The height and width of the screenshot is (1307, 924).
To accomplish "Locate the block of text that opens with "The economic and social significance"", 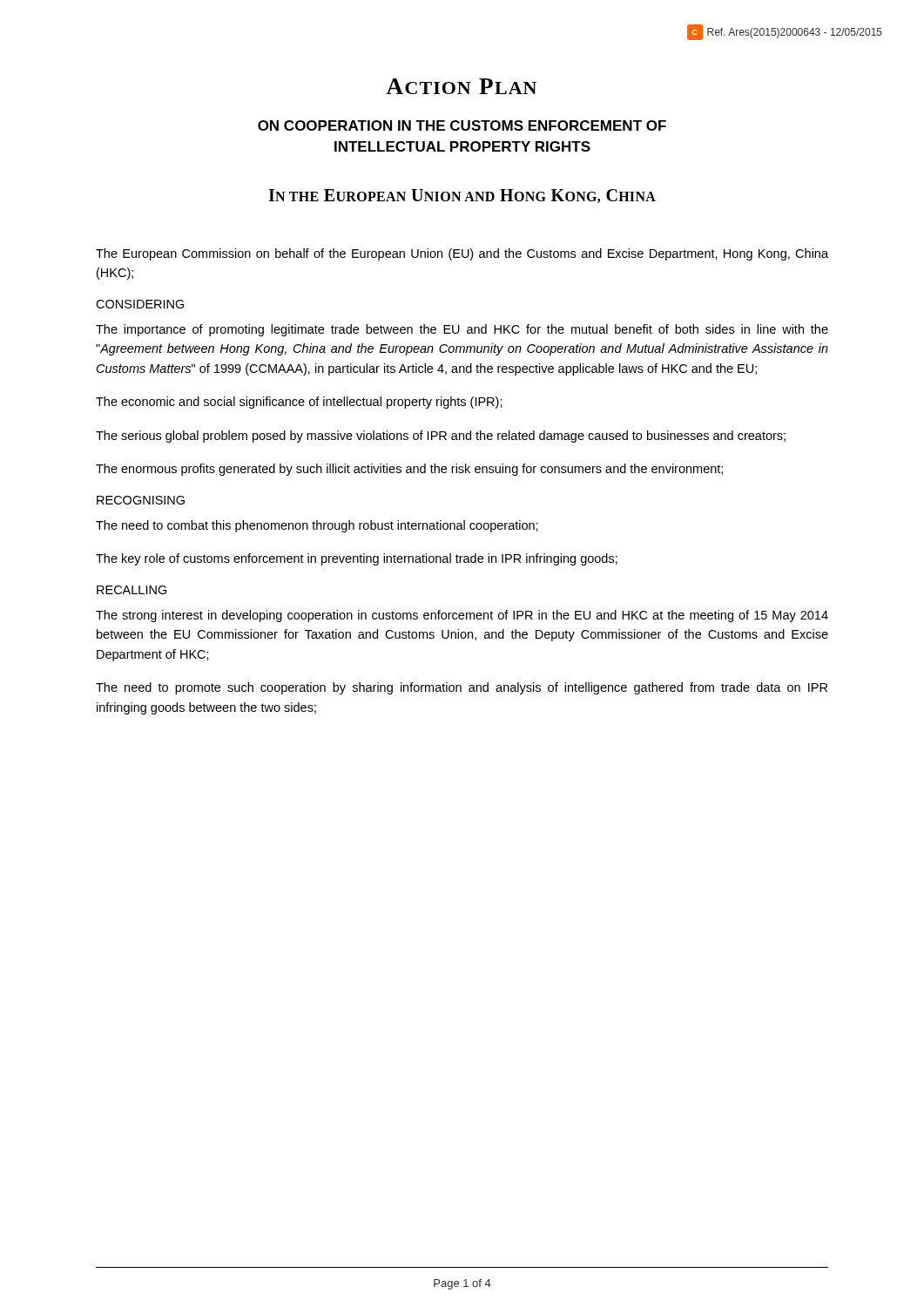I will click(x=299, y=402).
